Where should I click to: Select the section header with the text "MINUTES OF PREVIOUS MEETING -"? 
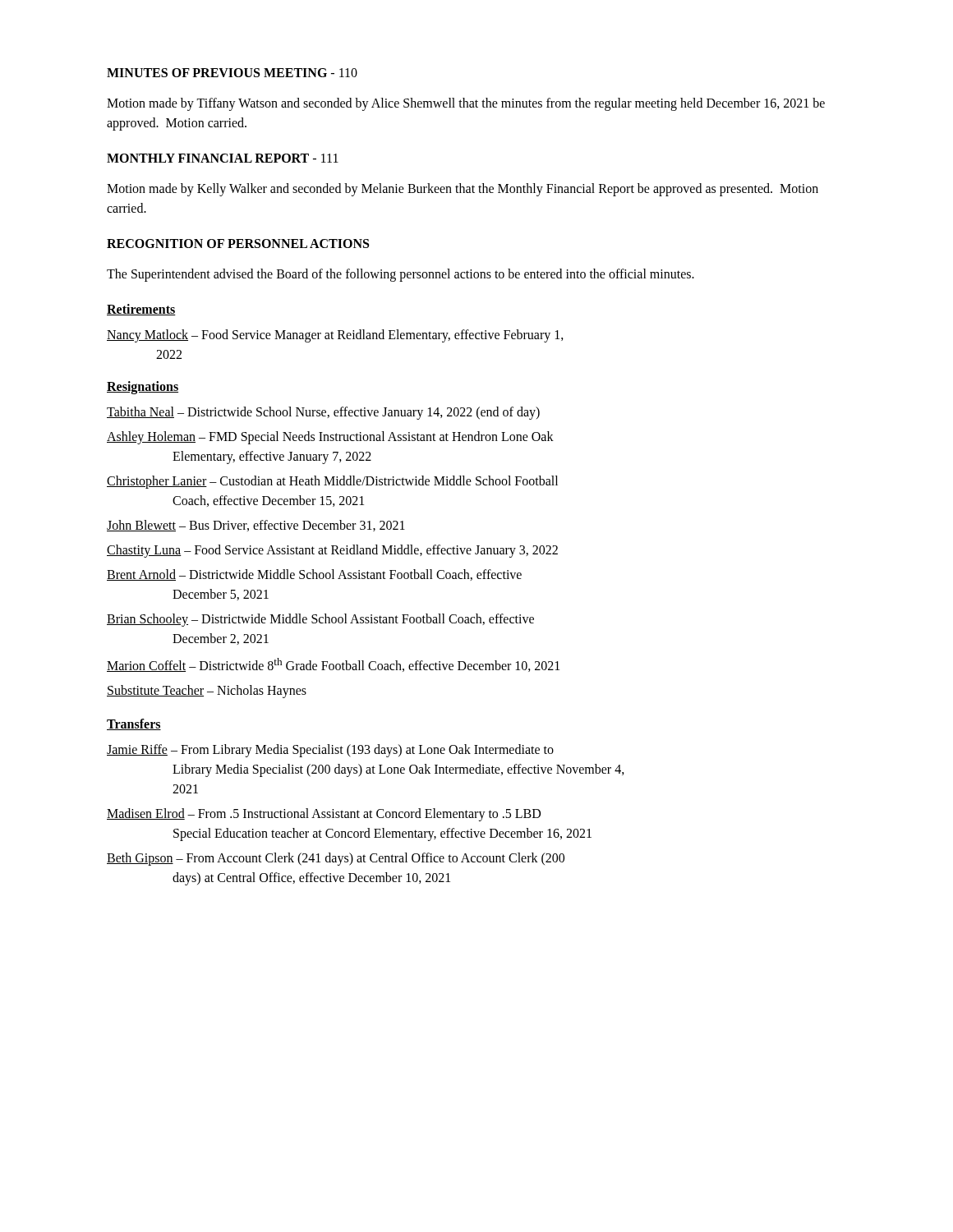click(x=232, y=73)
